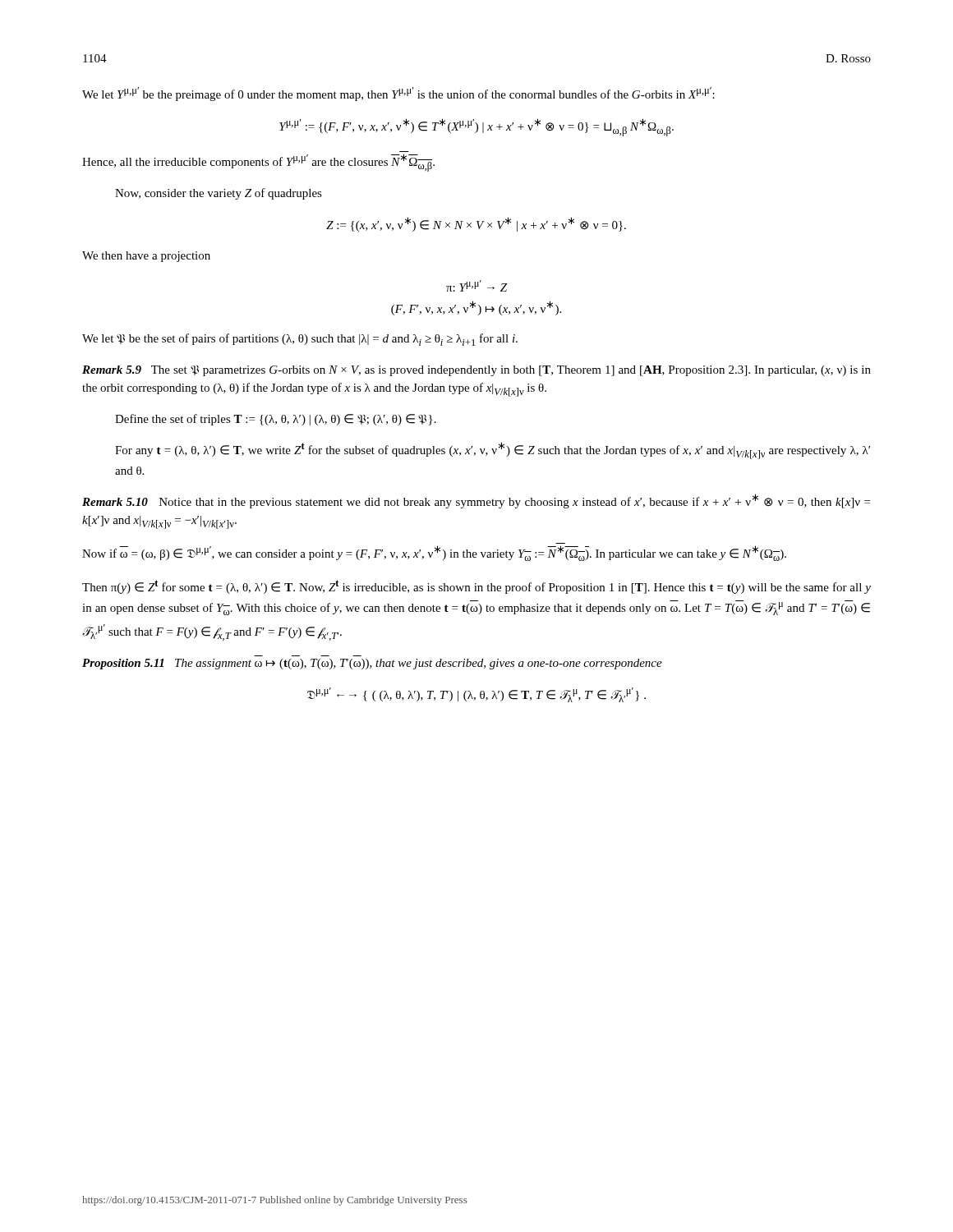
Task: Locate the text block containing "We let Yμ,μ′ be the"
Action: (x=476, y=93)
